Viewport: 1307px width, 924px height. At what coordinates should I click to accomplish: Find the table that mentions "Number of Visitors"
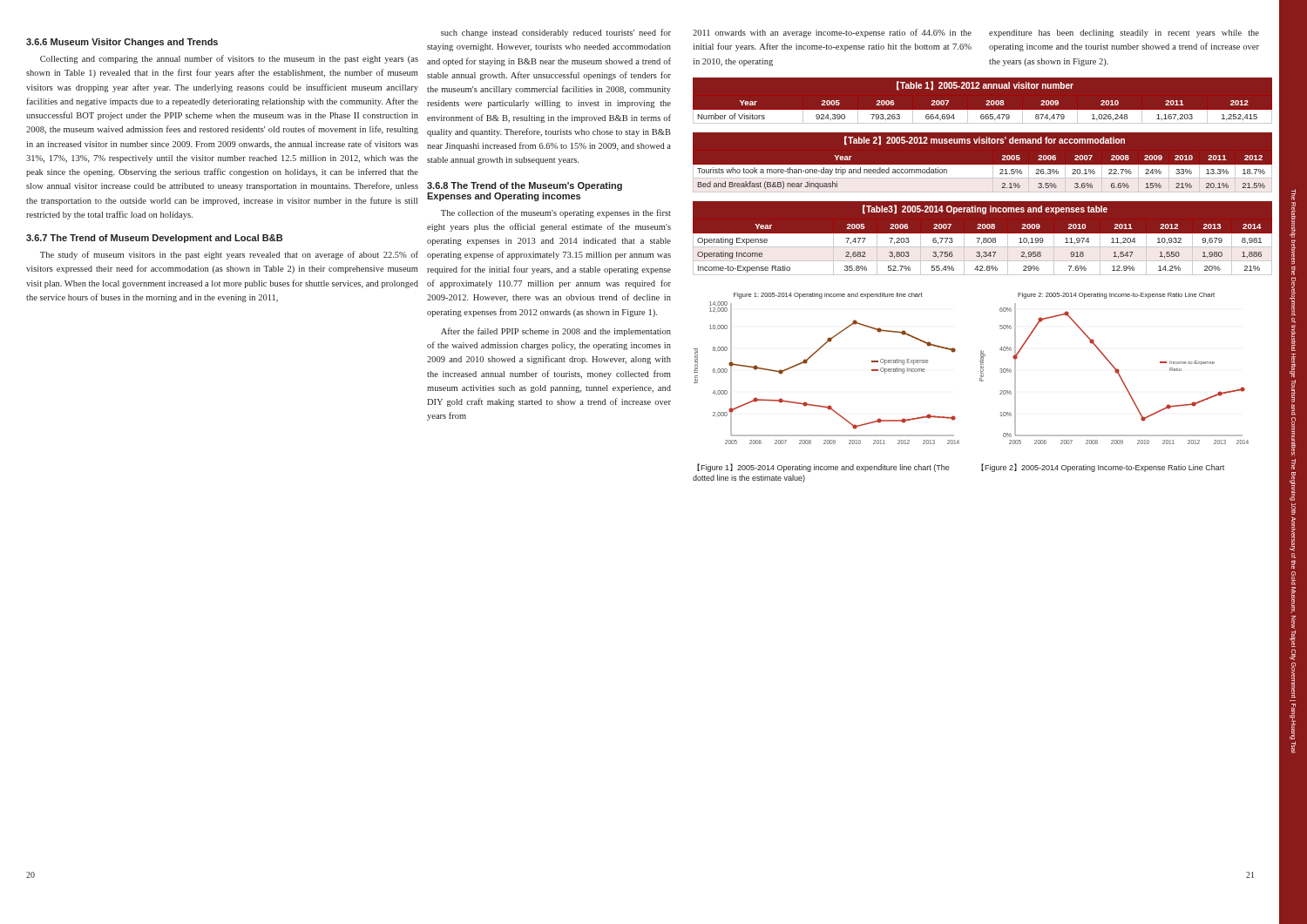982,100
